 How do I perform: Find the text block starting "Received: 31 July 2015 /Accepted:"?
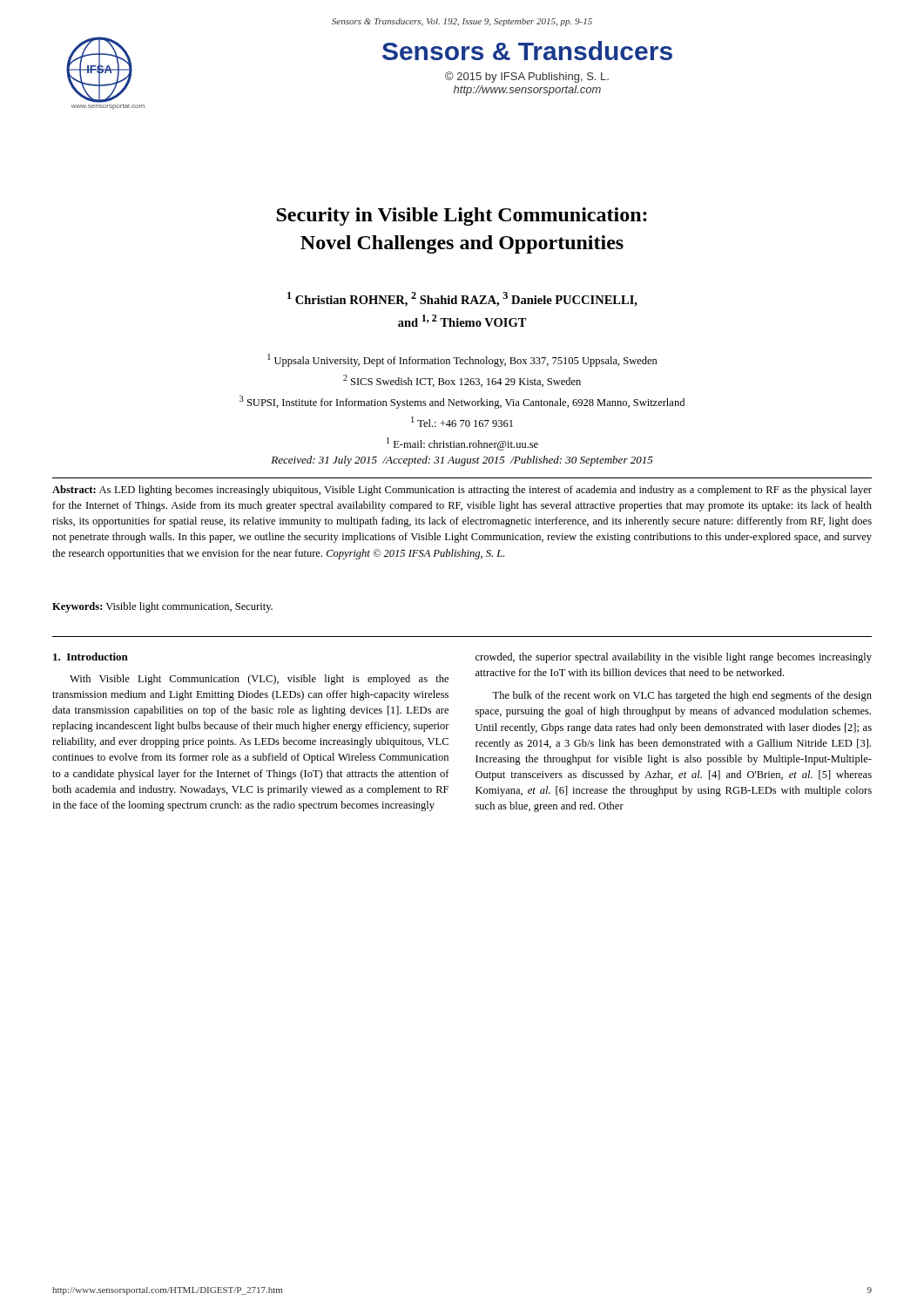click(x=462, y=460)
